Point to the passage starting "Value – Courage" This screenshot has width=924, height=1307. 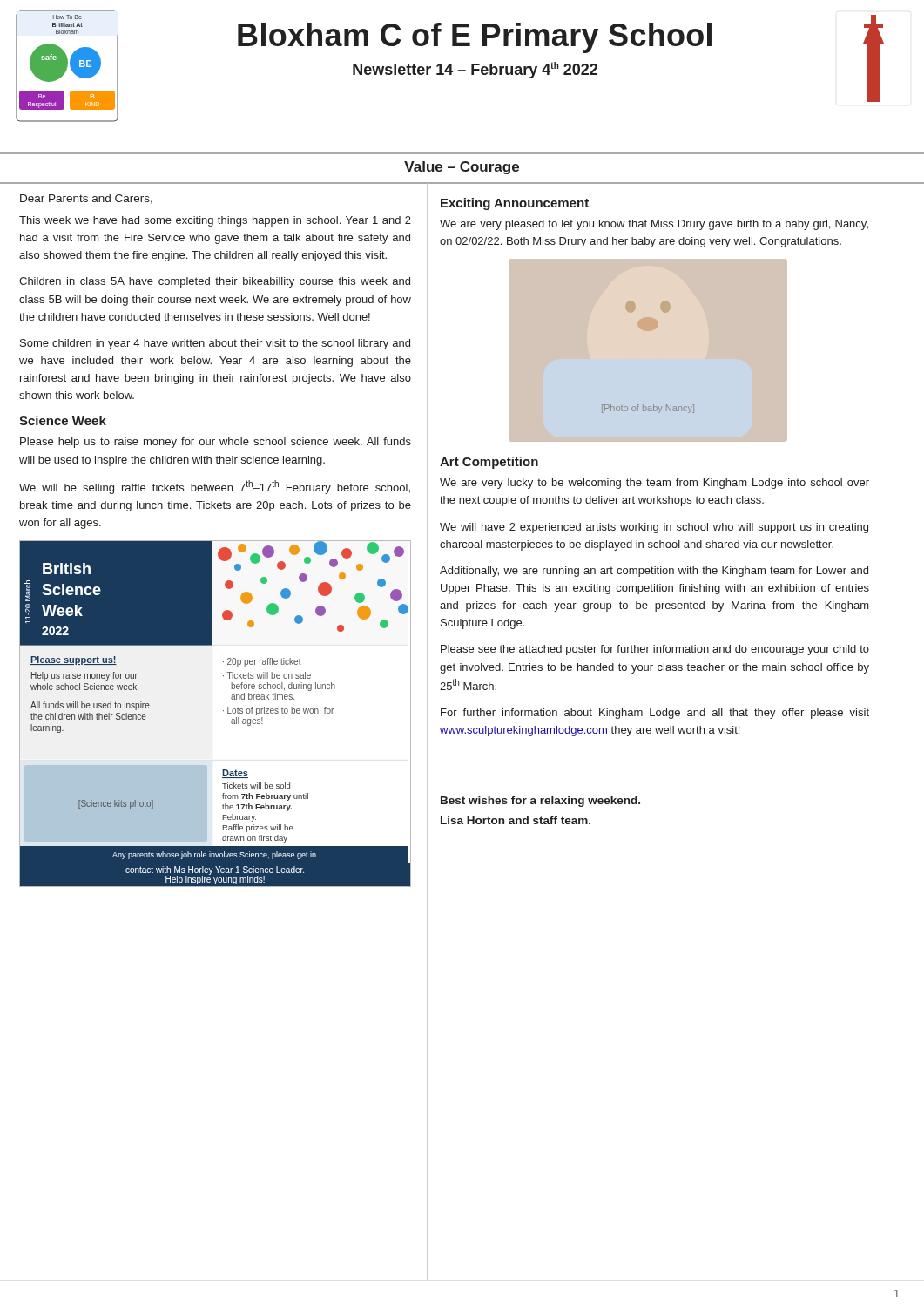[462, 167]
